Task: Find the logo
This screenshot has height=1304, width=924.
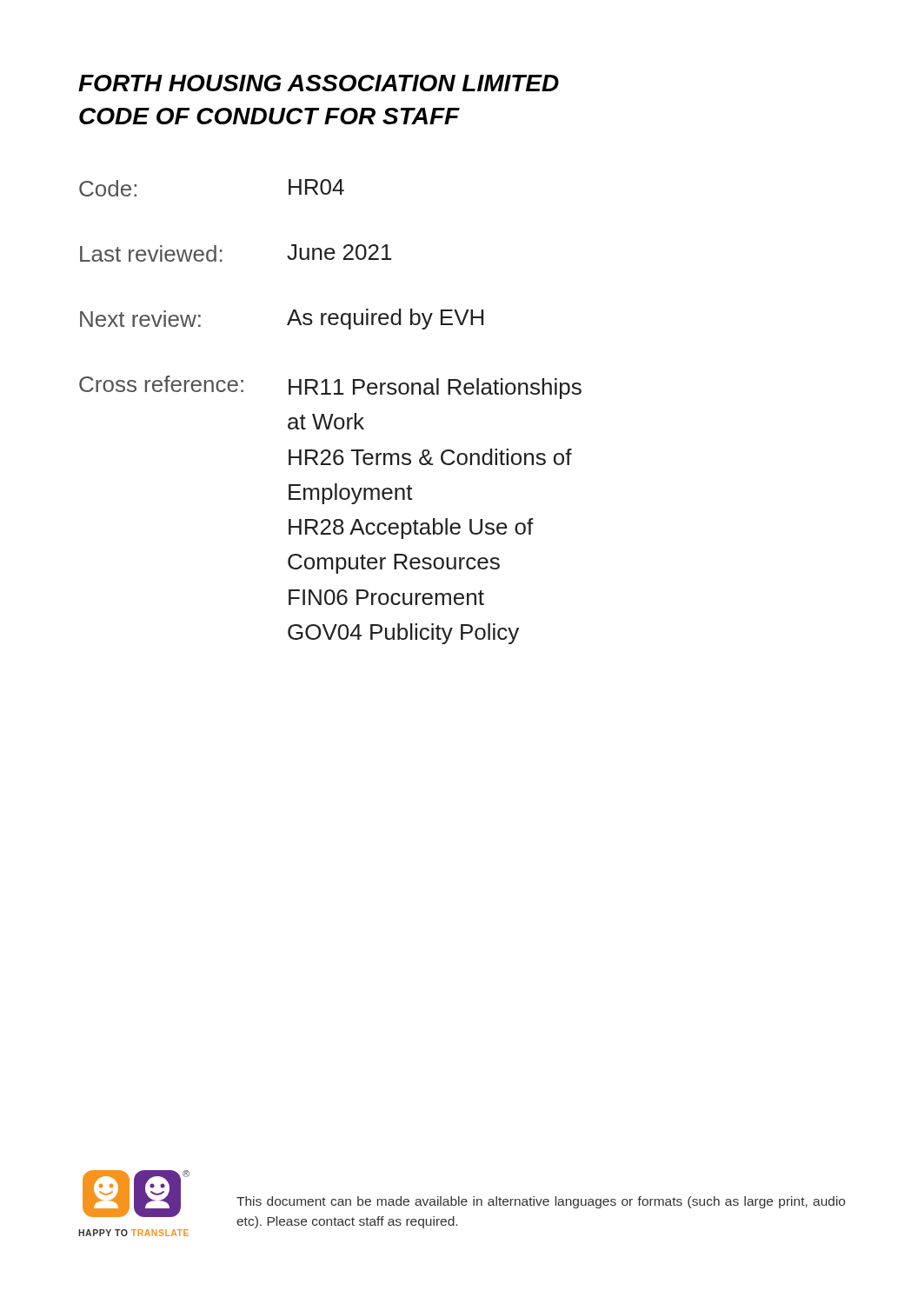Action: (148, 1211)
